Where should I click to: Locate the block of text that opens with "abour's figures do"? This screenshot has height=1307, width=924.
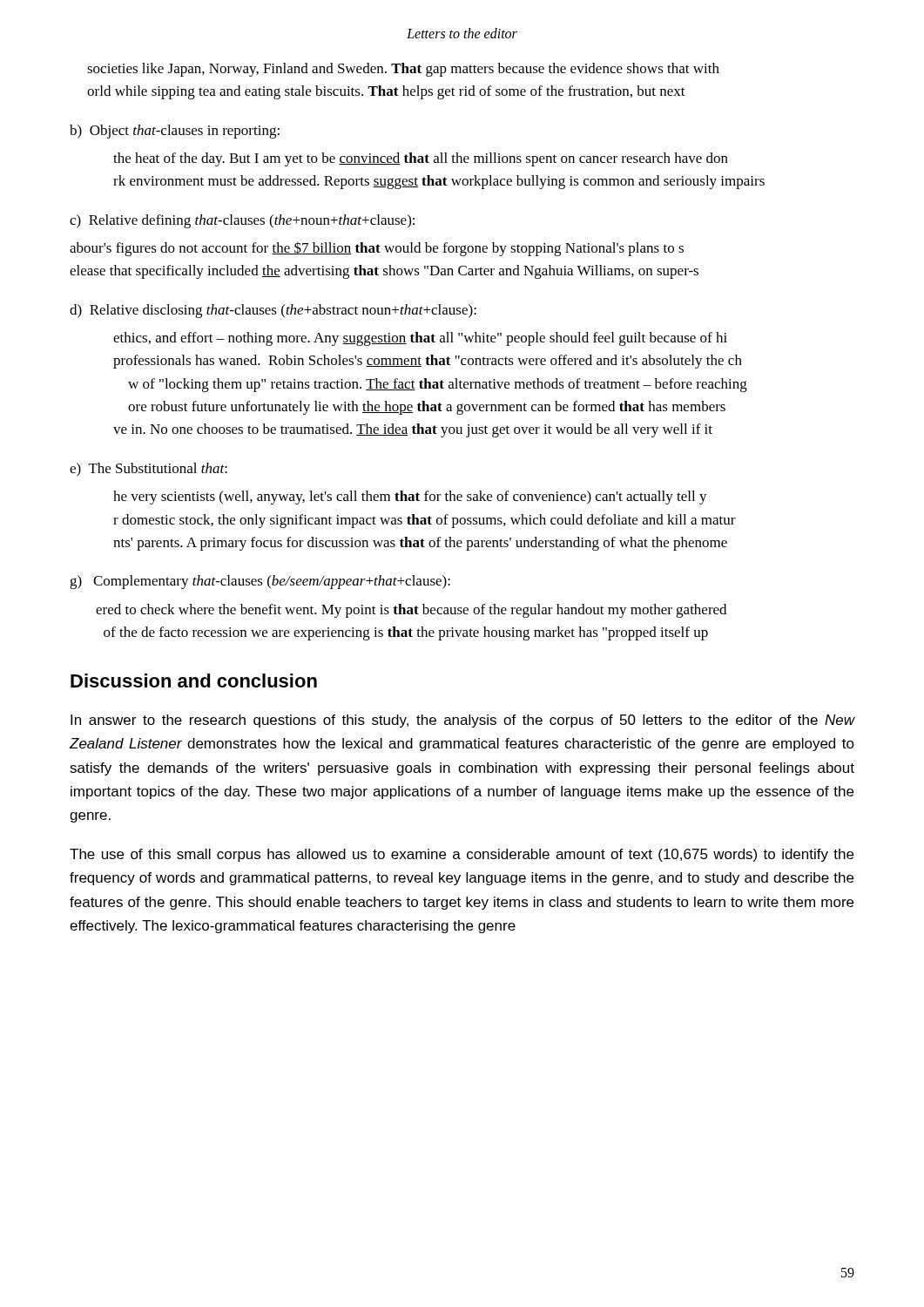(x=384, y=259)
